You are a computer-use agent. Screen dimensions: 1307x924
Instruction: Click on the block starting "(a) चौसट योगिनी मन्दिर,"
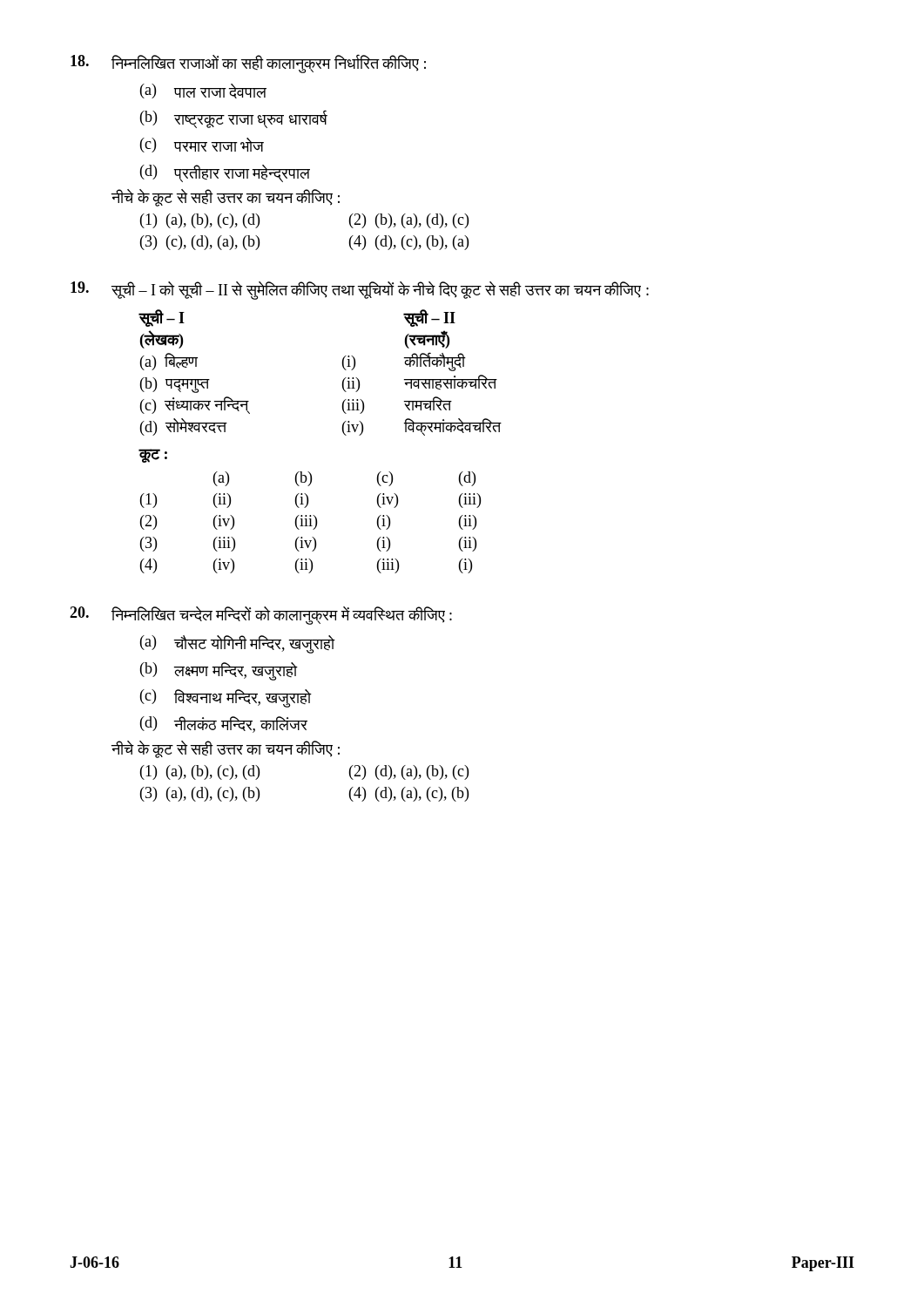[237, 644]
